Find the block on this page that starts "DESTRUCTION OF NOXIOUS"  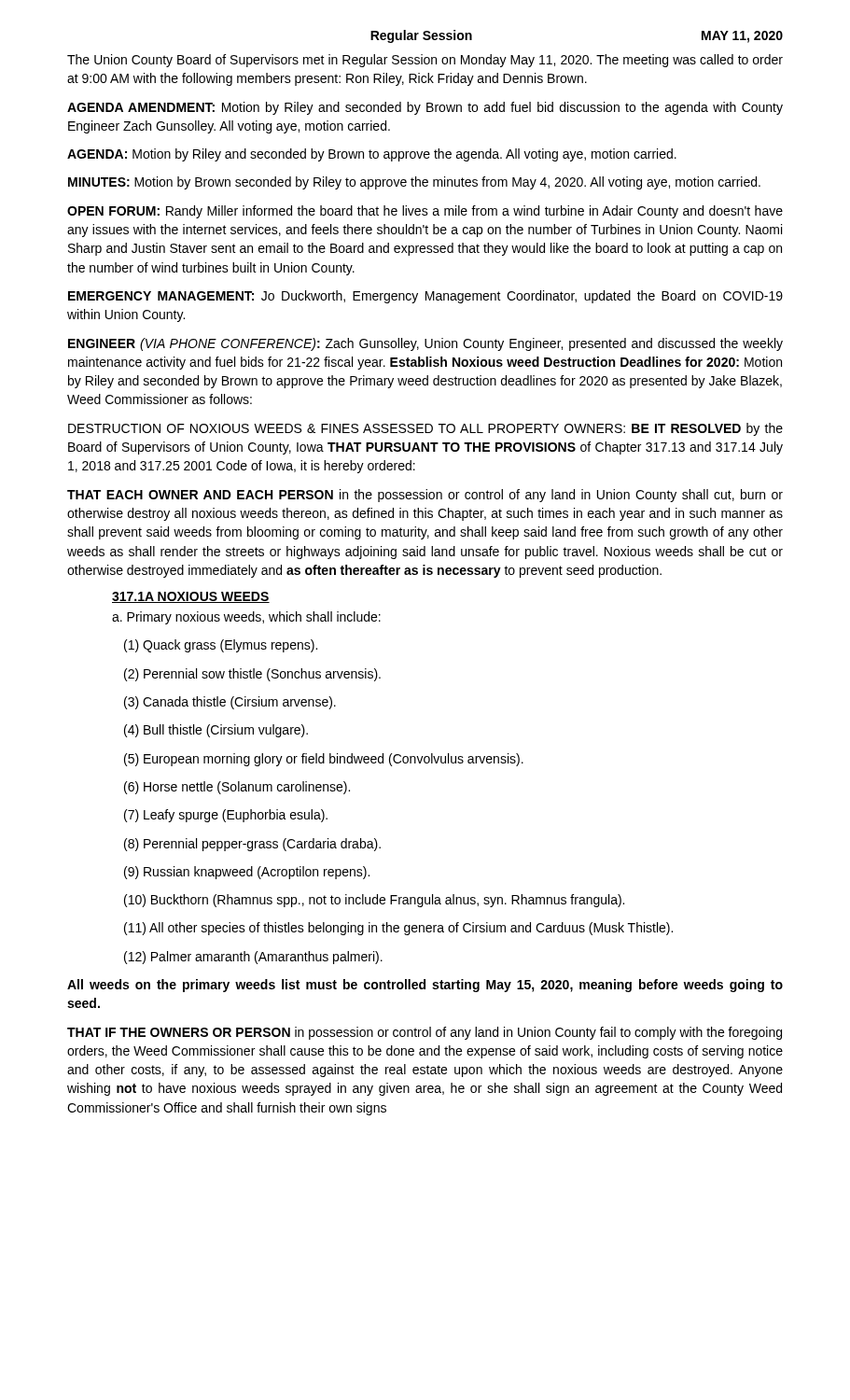pos(425,447)
